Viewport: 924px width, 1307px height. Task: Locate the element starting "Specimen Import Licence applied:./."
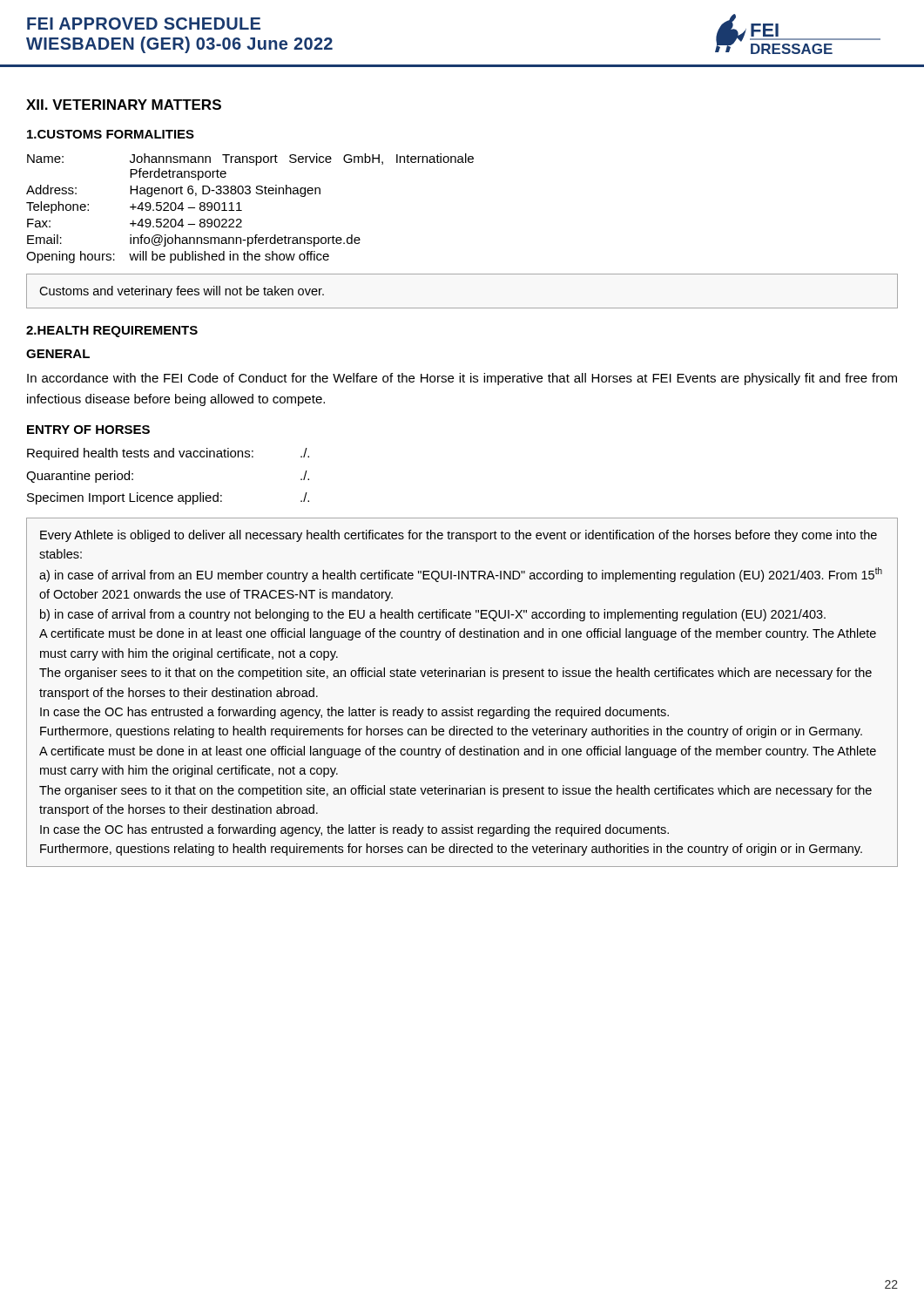click(168, 498)
